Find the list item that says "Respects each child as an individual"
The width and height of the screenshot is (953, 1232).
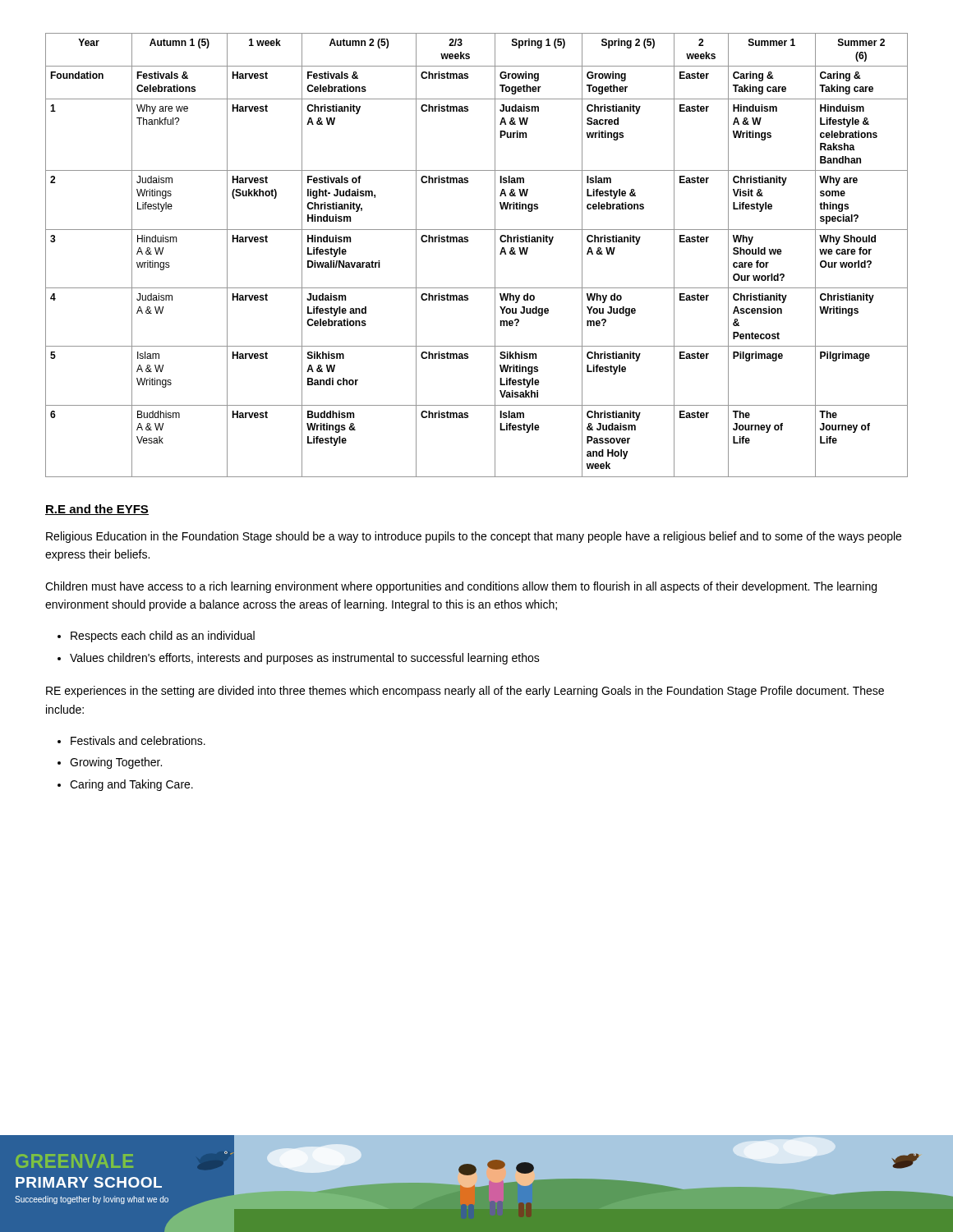point(163,636)
